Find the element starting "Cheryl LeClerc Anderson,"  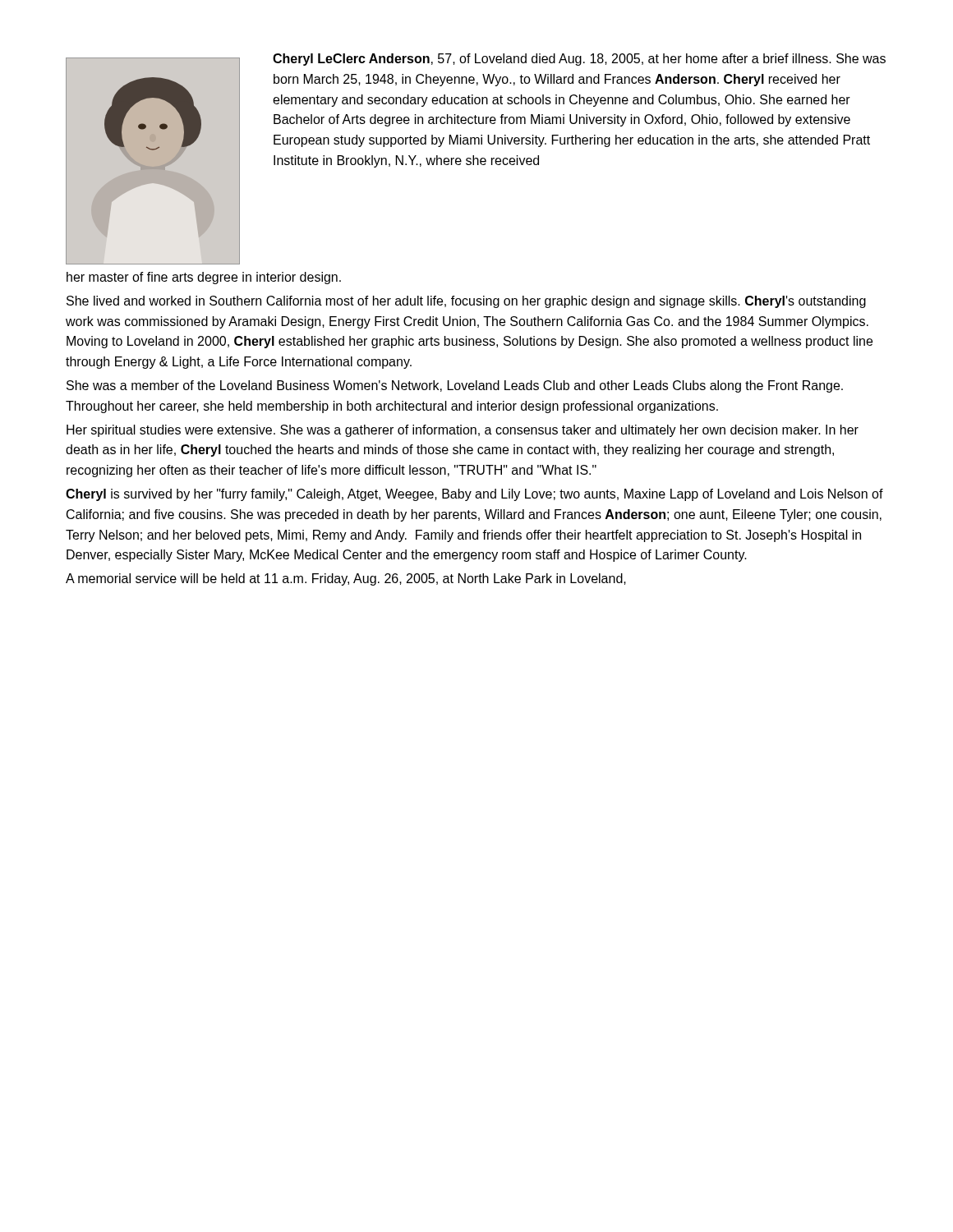coord(579,110)
